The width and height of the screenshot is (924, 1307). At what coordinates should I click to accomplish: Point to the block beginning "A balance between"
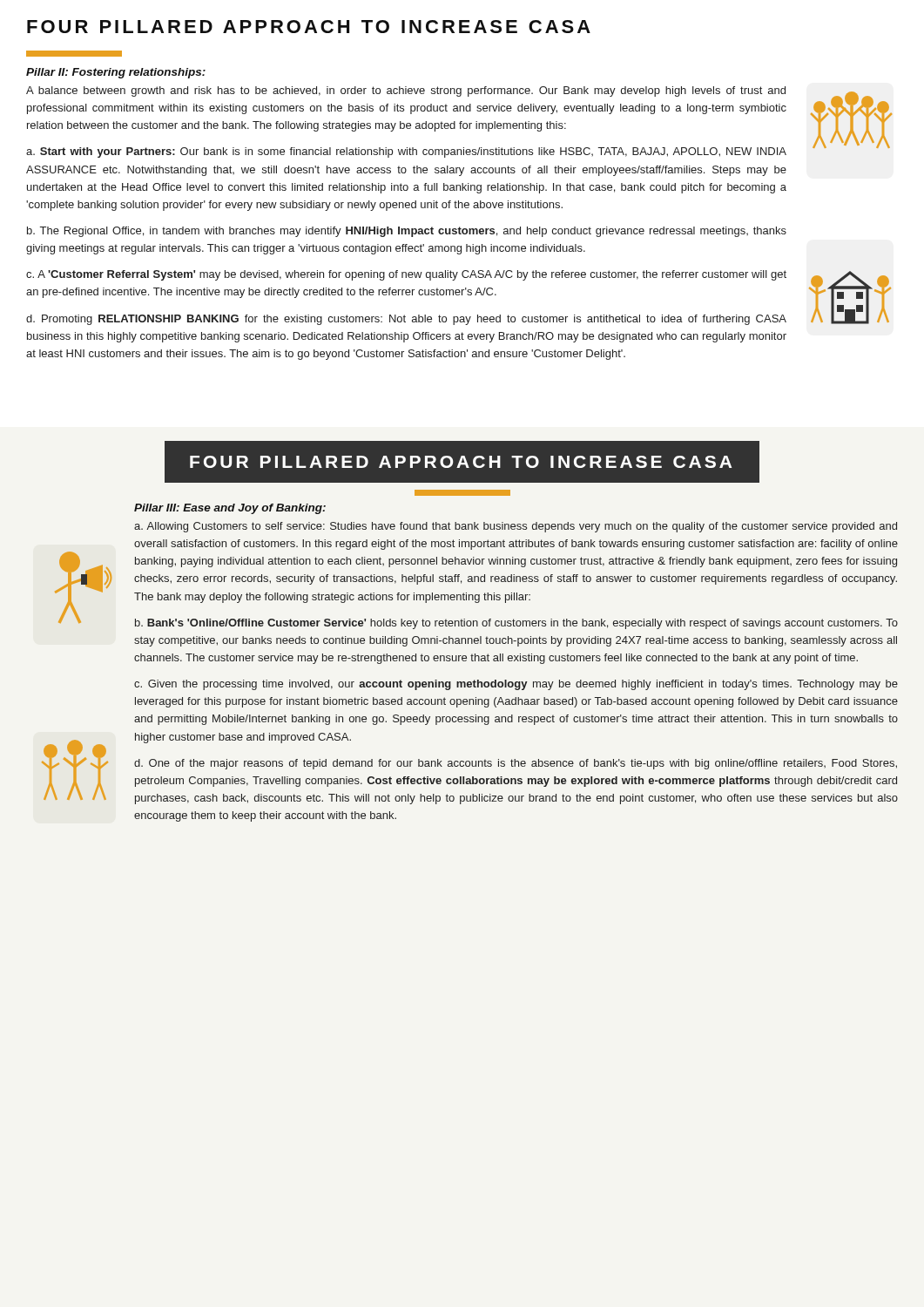point(406,108)
